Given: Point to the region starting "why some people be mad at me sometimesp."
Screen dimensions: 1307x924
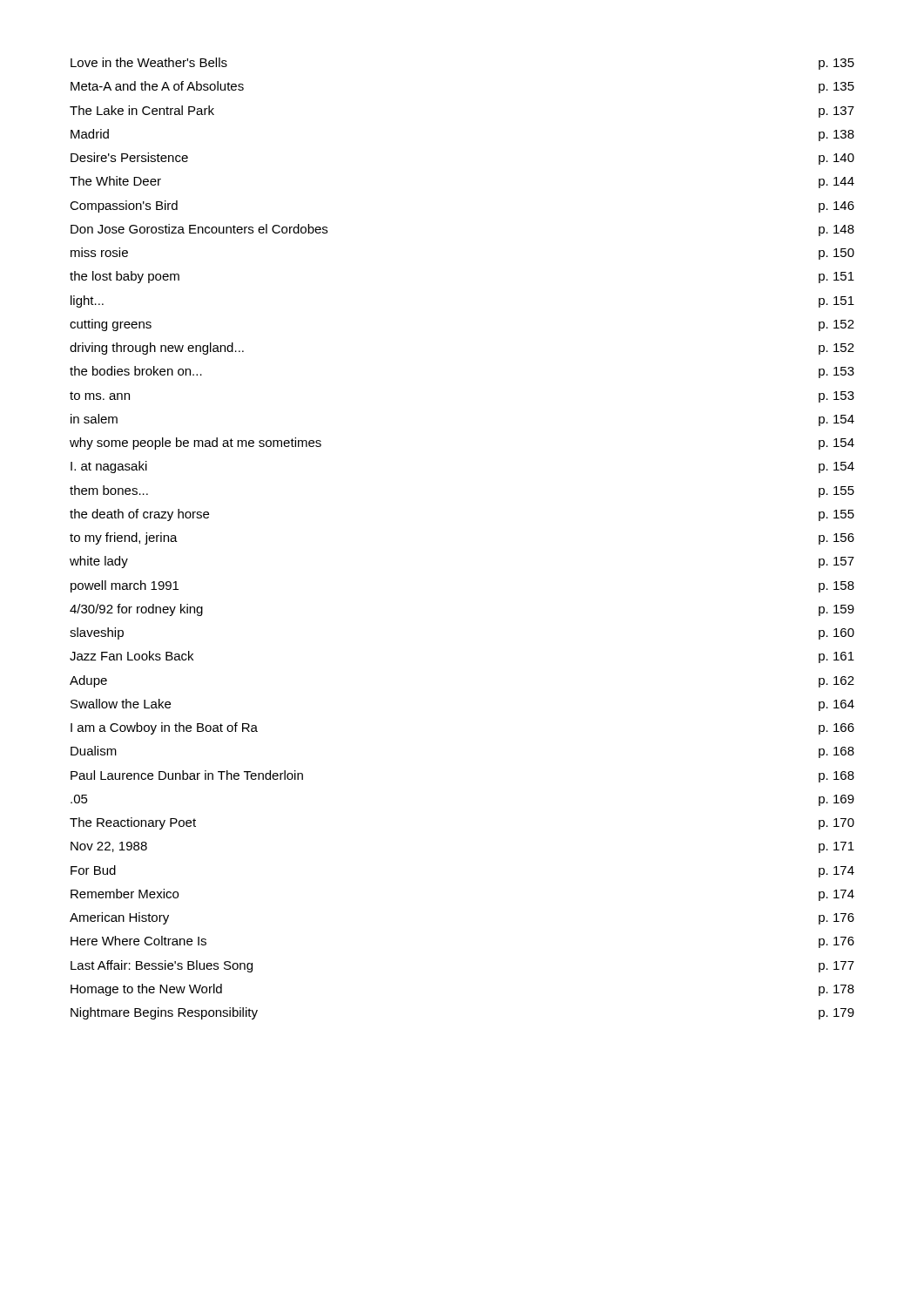Looking at the screenshot, I should click(198, 443).
